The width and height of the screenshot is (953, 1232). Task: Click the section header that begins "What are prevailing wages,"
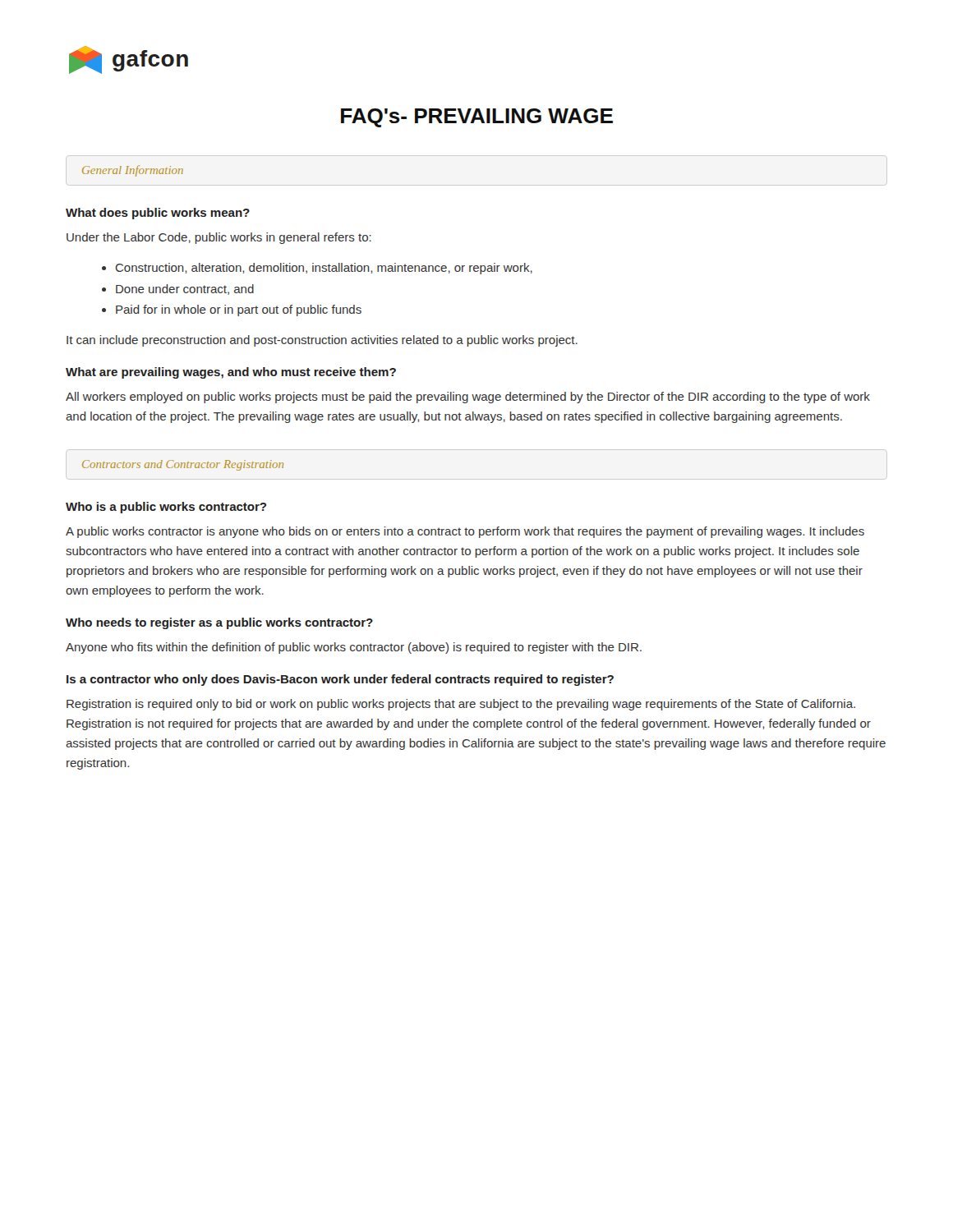(231, 371)
